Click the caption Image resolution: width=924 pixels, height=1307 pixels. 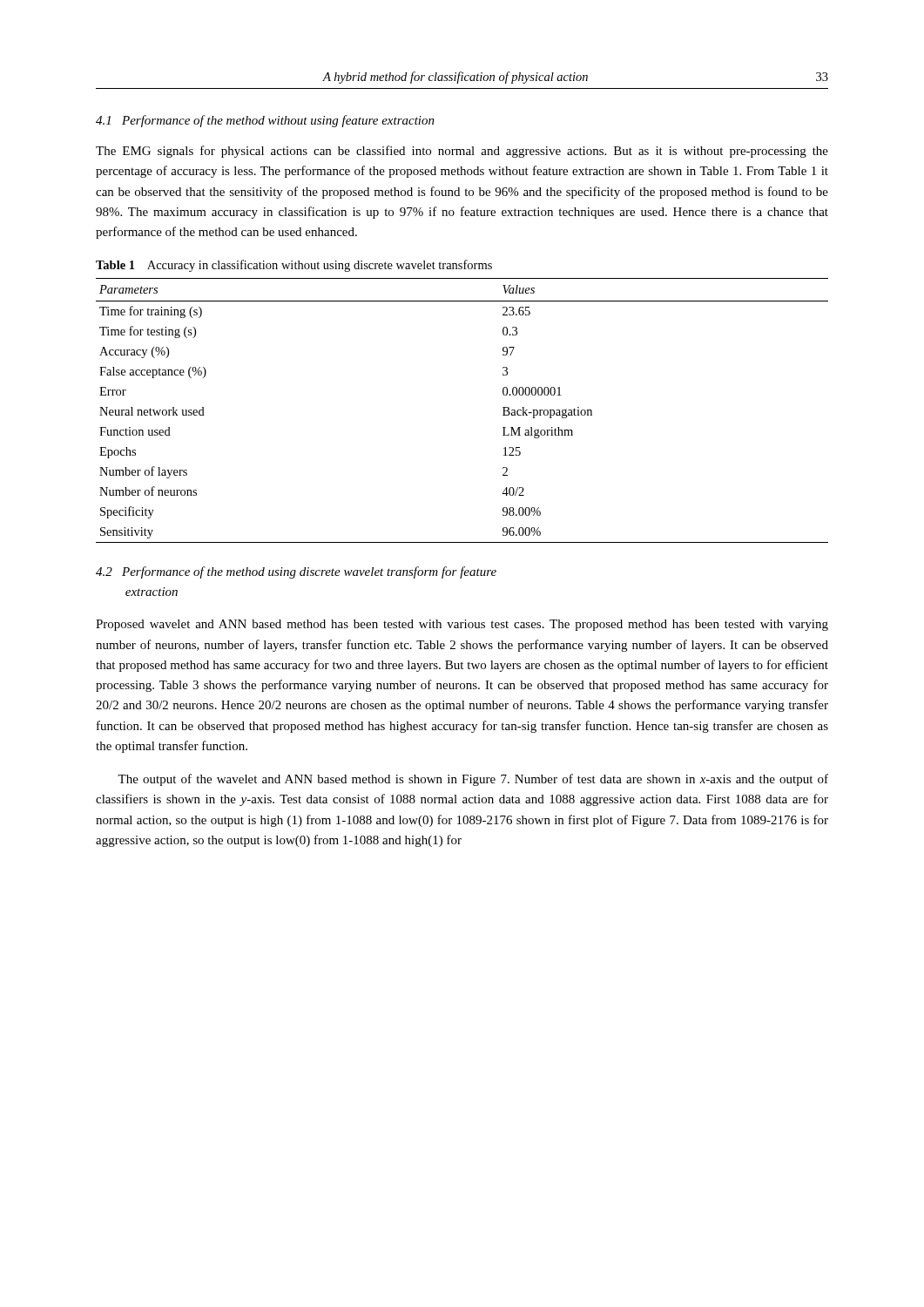pos(462,266)
